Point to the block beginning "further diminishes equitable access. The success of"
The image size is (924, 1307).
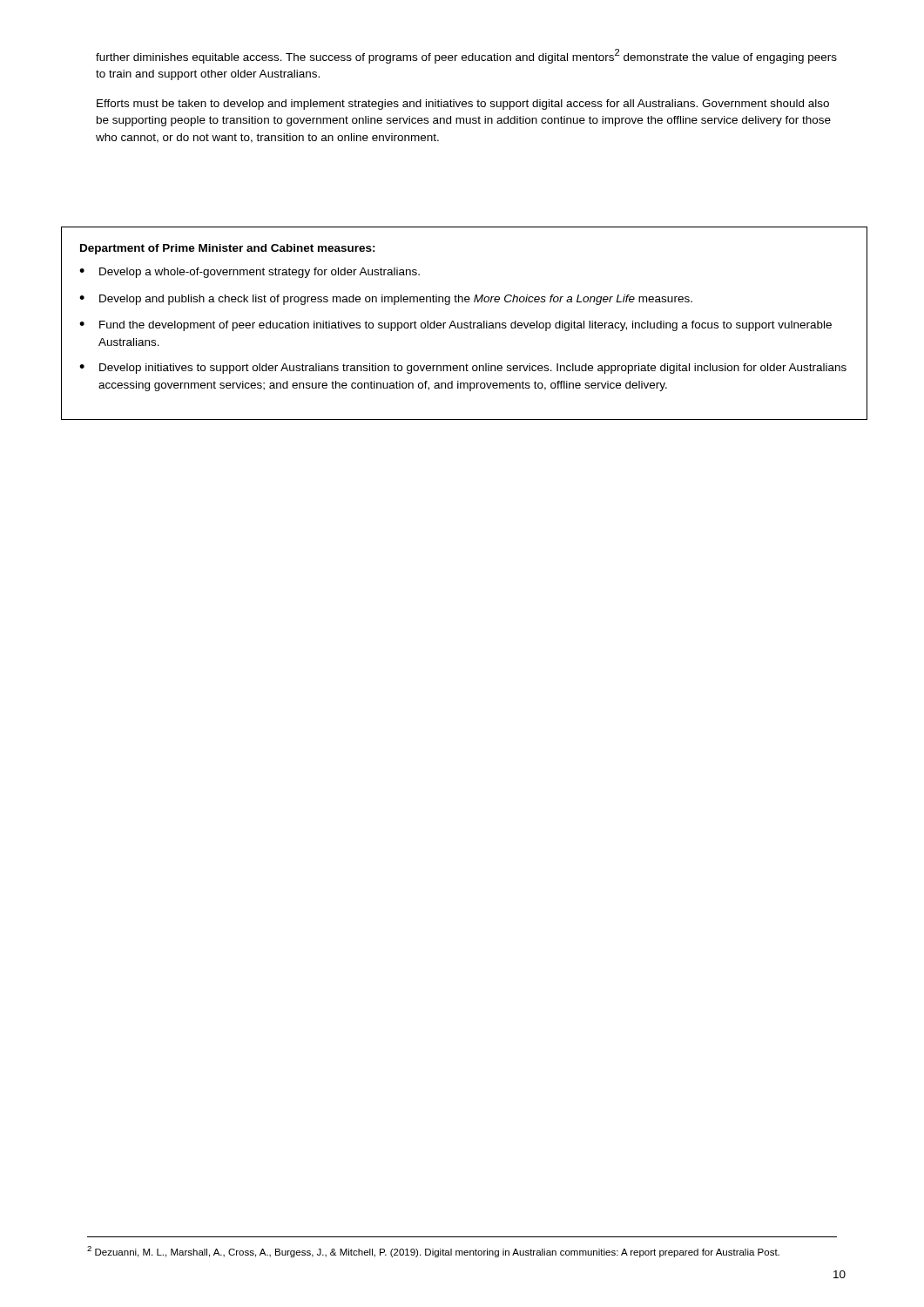(x=466, y=64)
